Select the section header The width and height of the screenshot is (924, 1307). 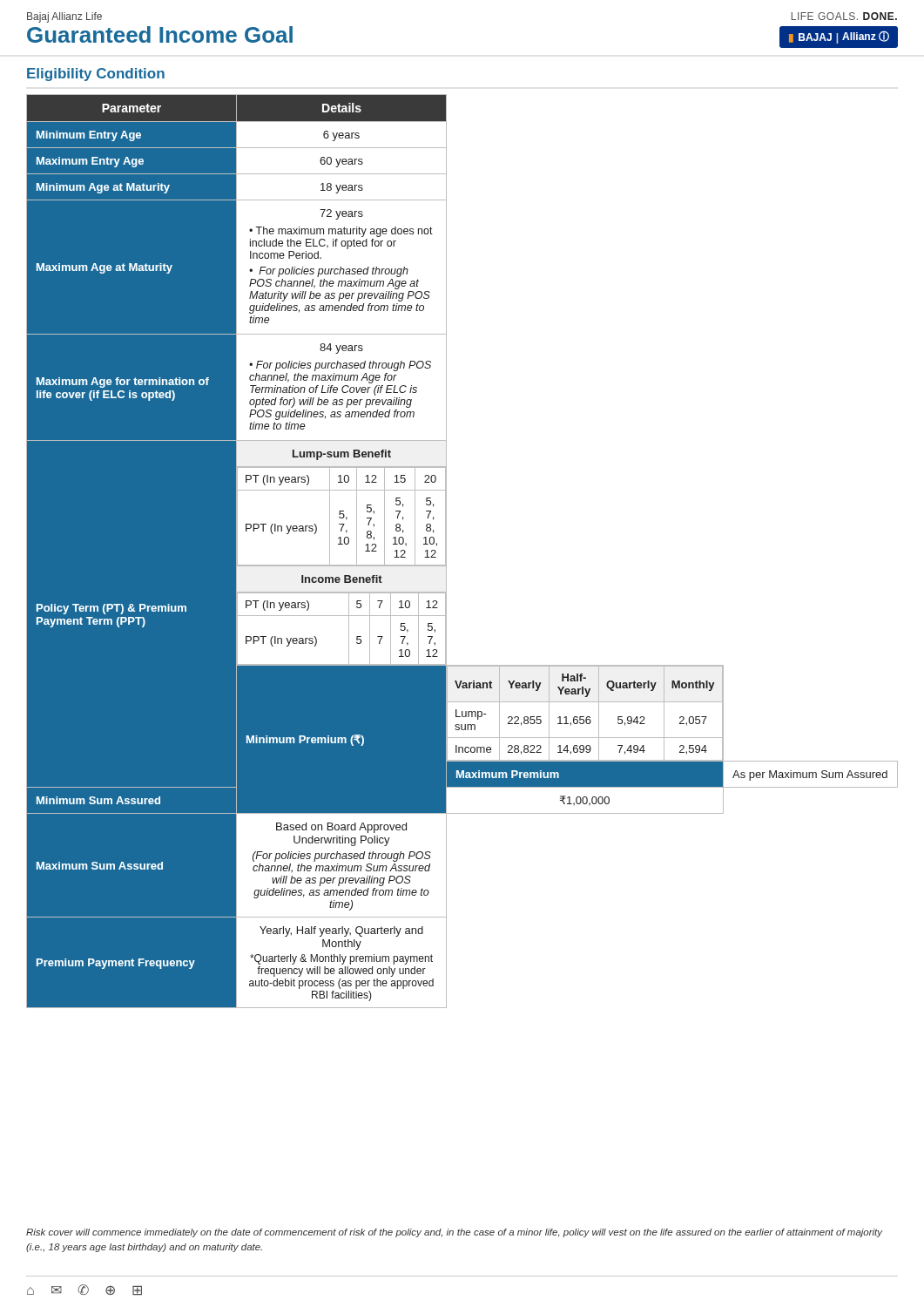(x=462, y=77)
